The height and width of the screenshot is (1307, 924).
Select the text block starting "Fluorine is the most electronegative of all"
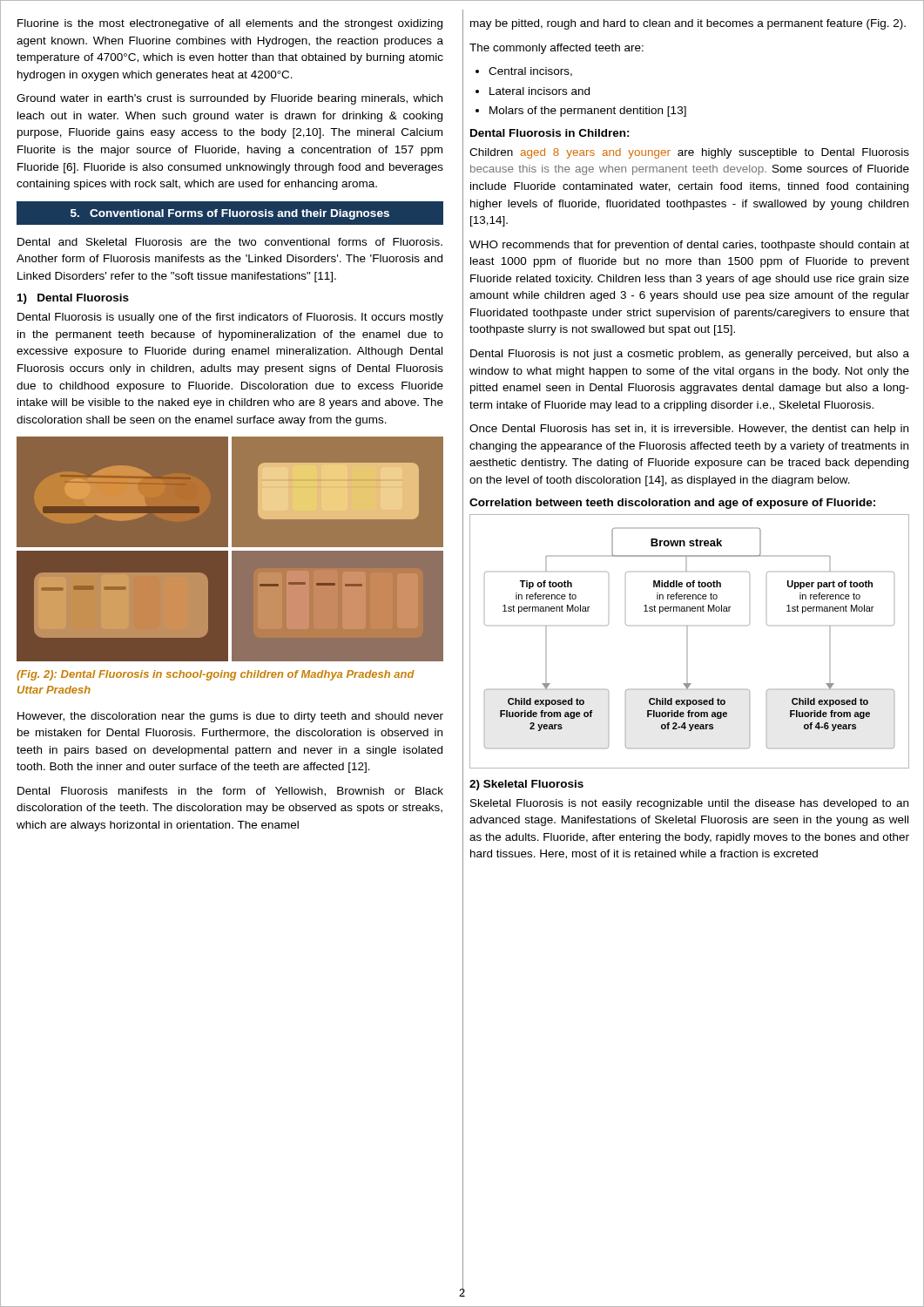tap(230, 49)
